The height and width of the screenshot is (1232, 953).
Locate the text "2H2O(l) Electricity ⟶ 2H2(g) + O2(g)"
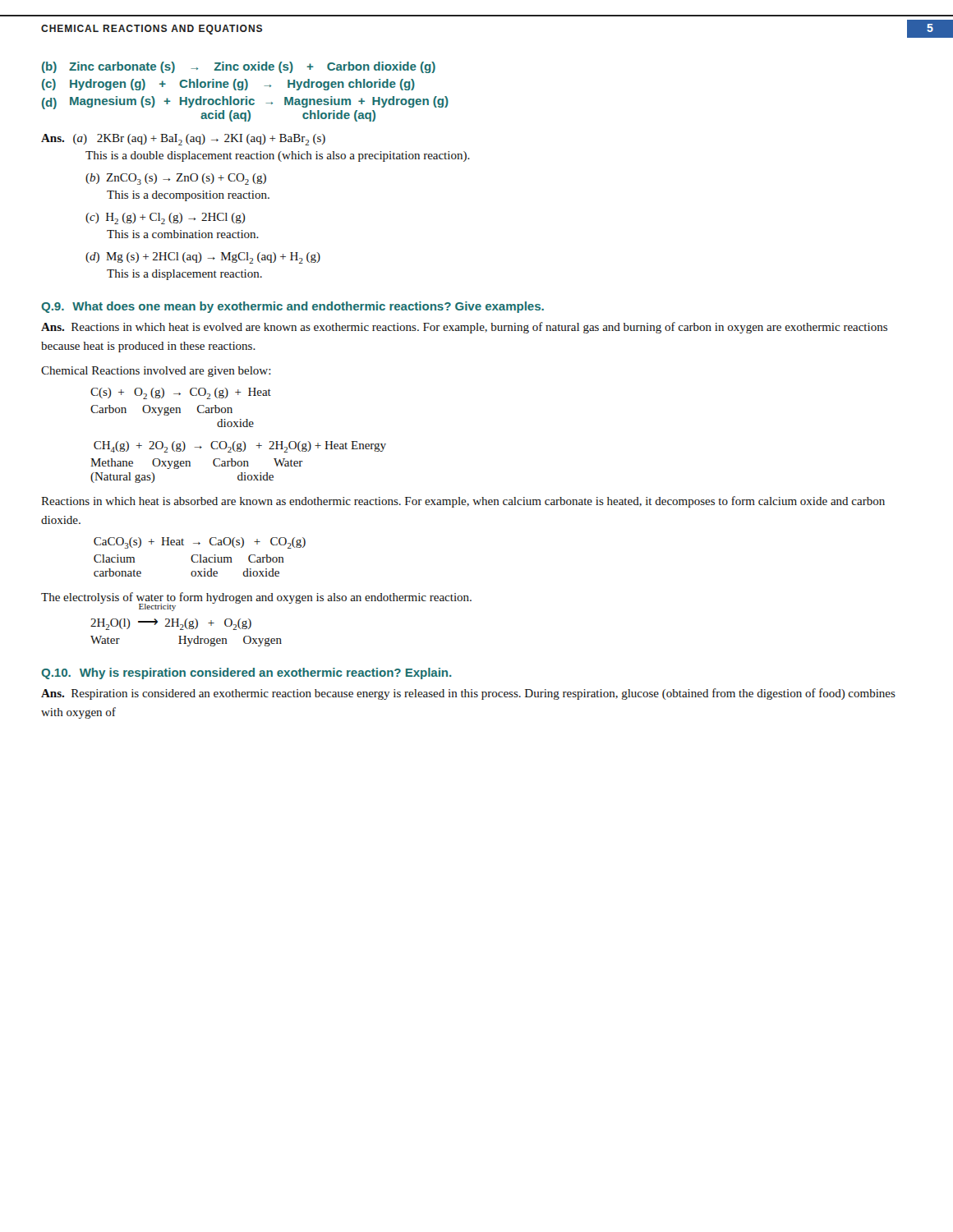click(171, 622)
